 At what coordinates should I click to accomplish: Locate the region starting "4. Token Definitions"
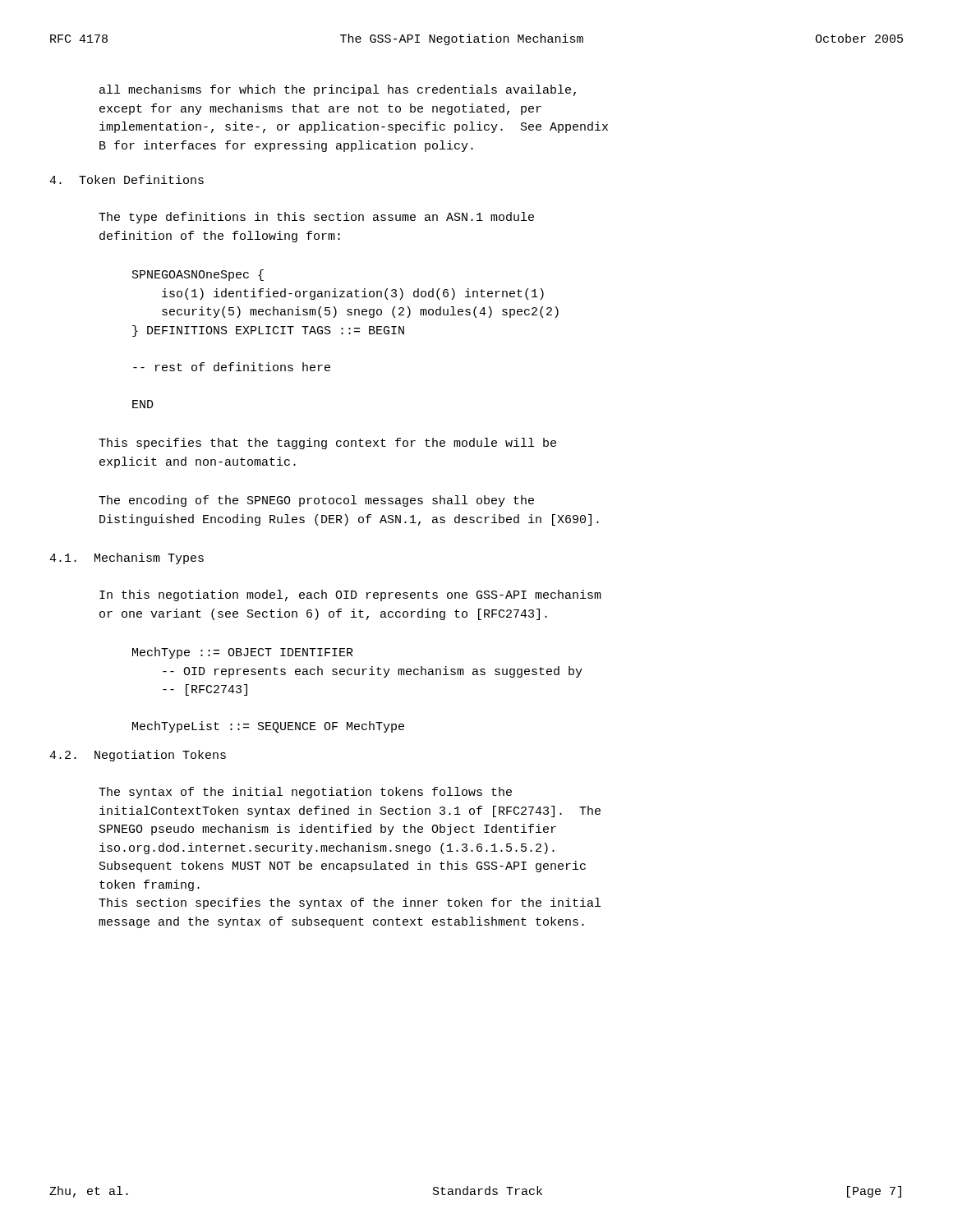[127, 181]
